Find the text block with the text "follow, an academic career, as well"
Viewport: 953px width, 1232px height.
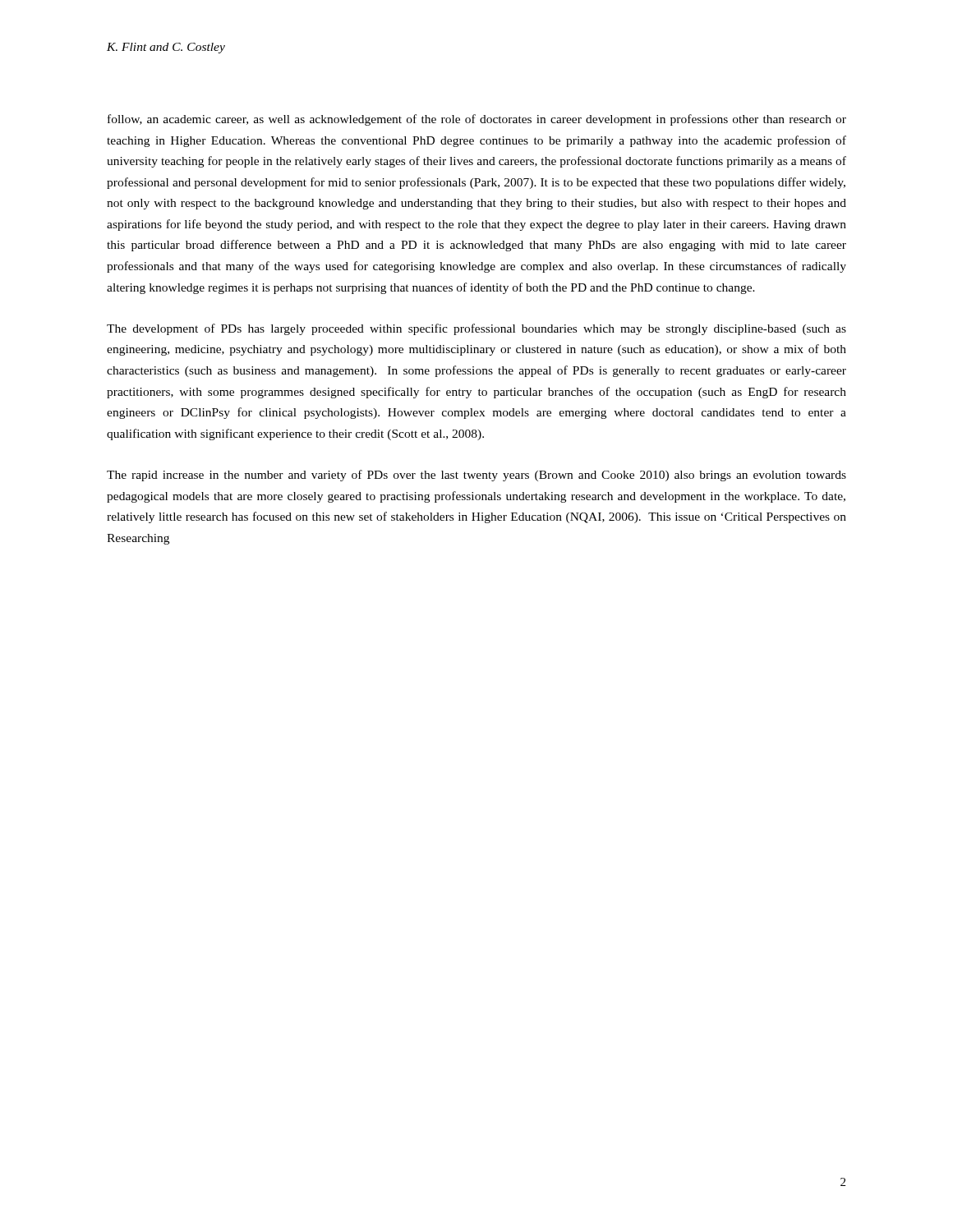pyautogui.click(x=476, y=203)
